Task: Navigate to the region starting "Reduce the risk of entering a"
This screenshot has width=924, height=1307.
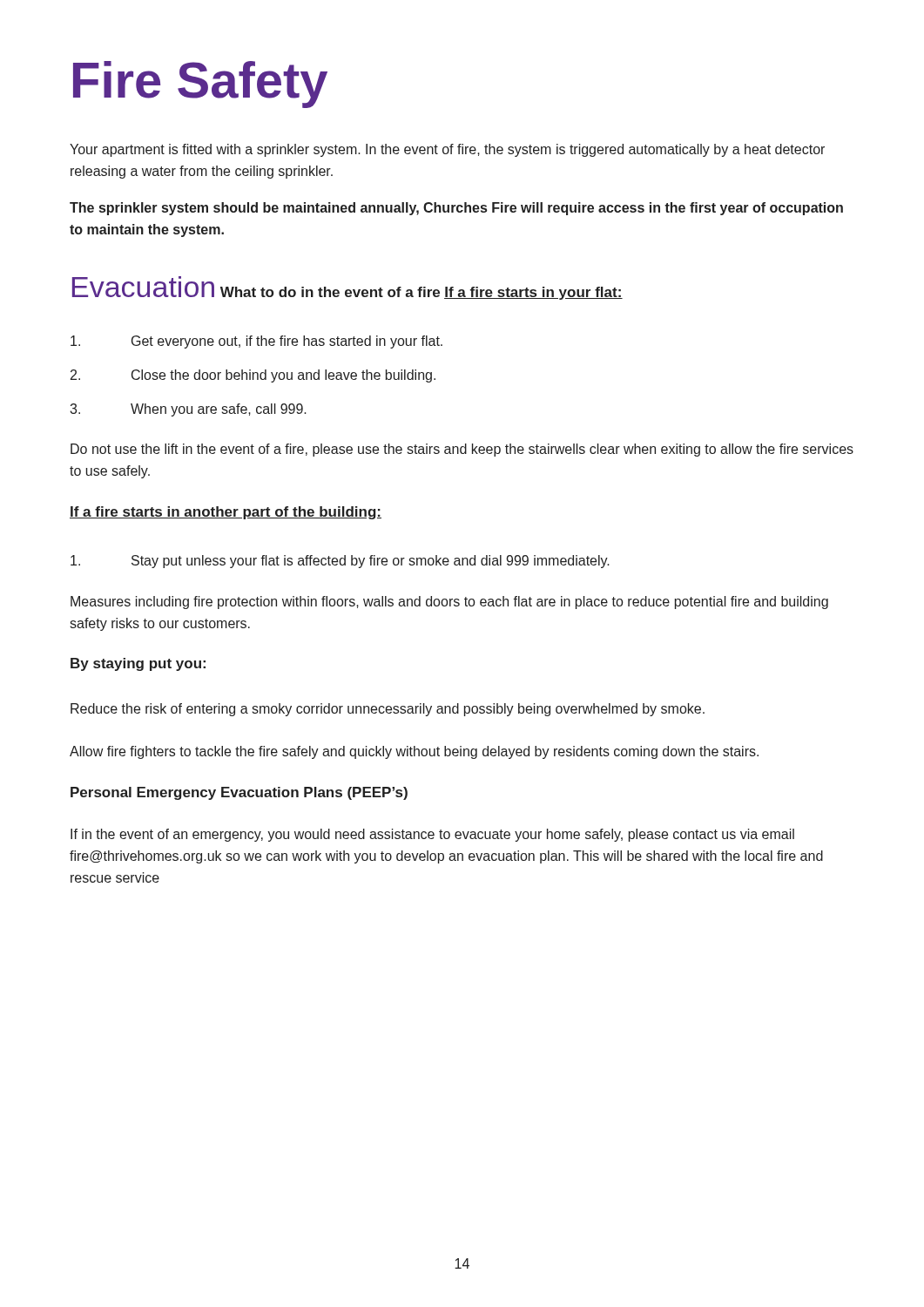Action: click(x=462, y=710)
